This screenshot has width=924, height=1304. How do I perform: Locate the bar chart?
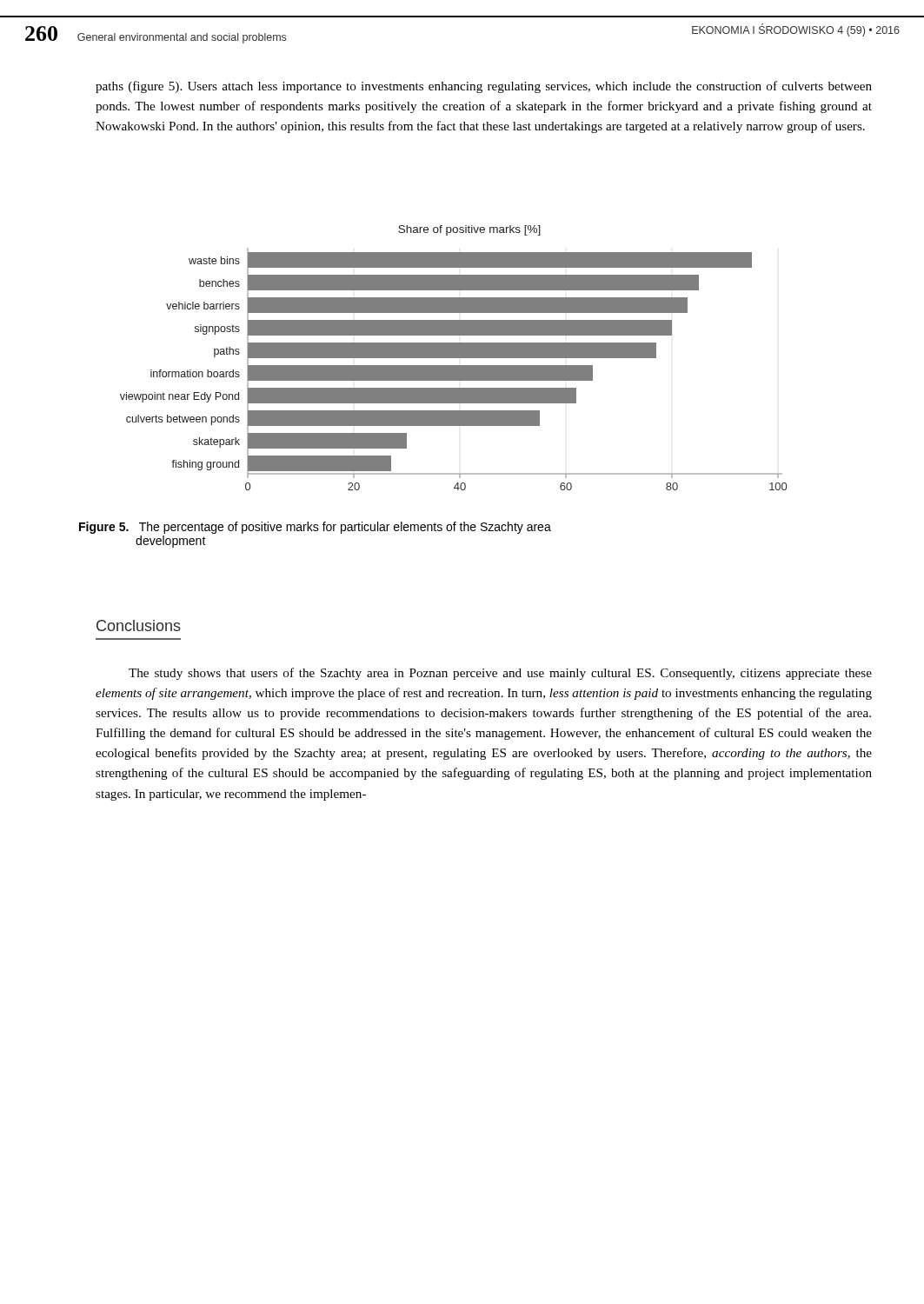(x=484, y=363)
